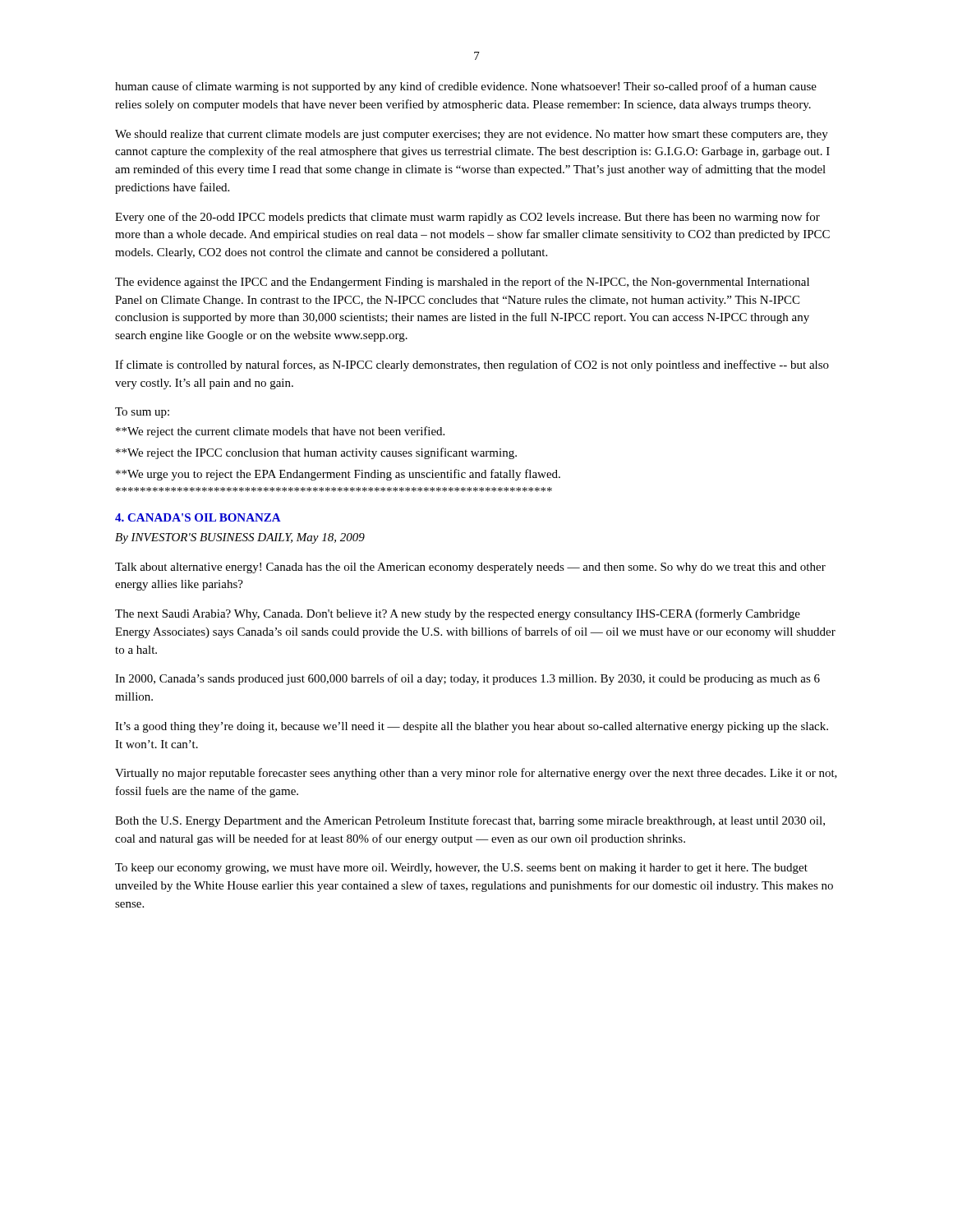953x1232 pixels.
Task: Locate the text block with the text "The next Saudi Arabia?"
Action: (x=476, y=632)
